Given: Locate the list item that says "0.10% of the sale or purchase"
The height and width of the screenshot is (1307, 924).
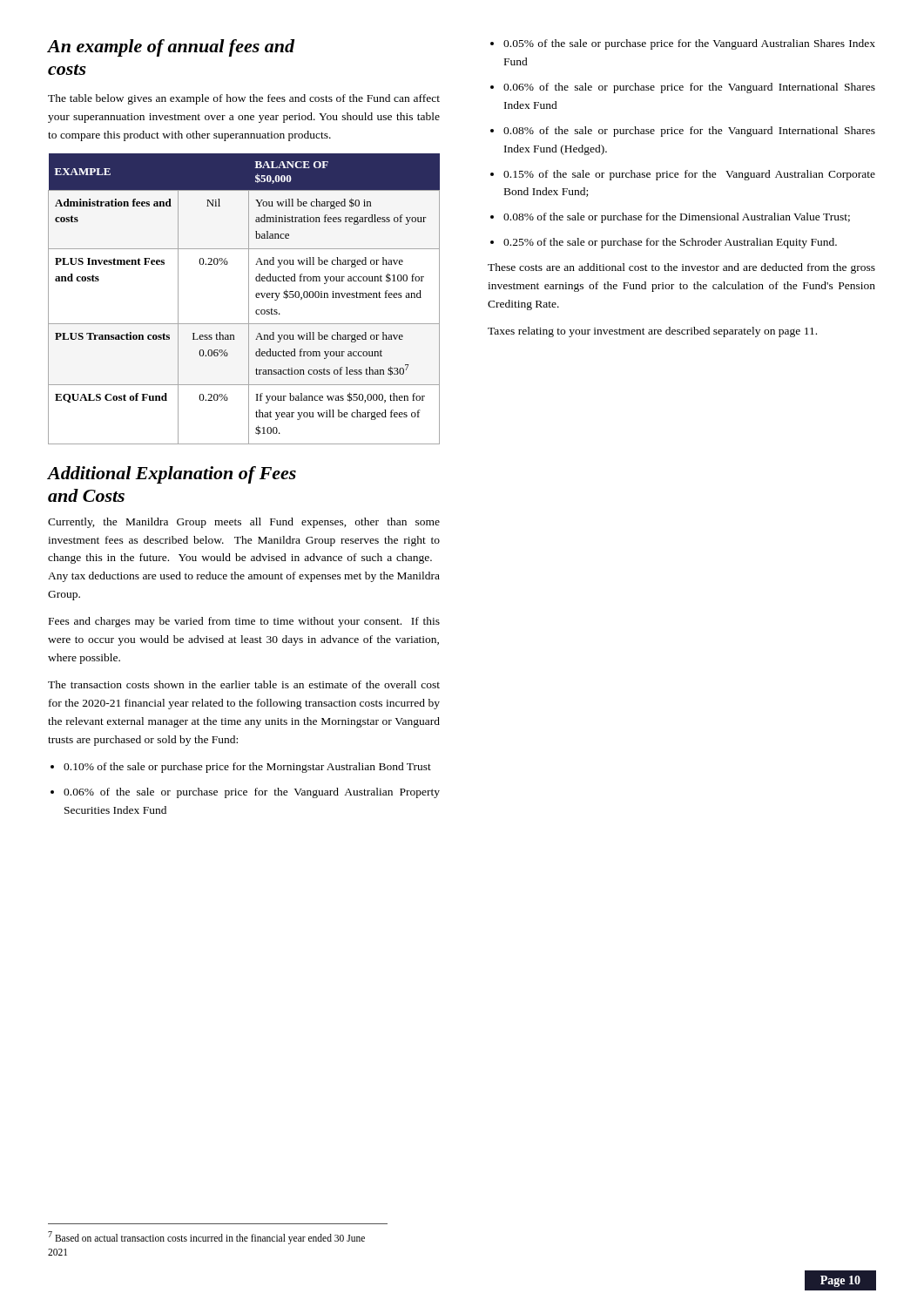Looking at the screenshot, I should coord(247,766).
